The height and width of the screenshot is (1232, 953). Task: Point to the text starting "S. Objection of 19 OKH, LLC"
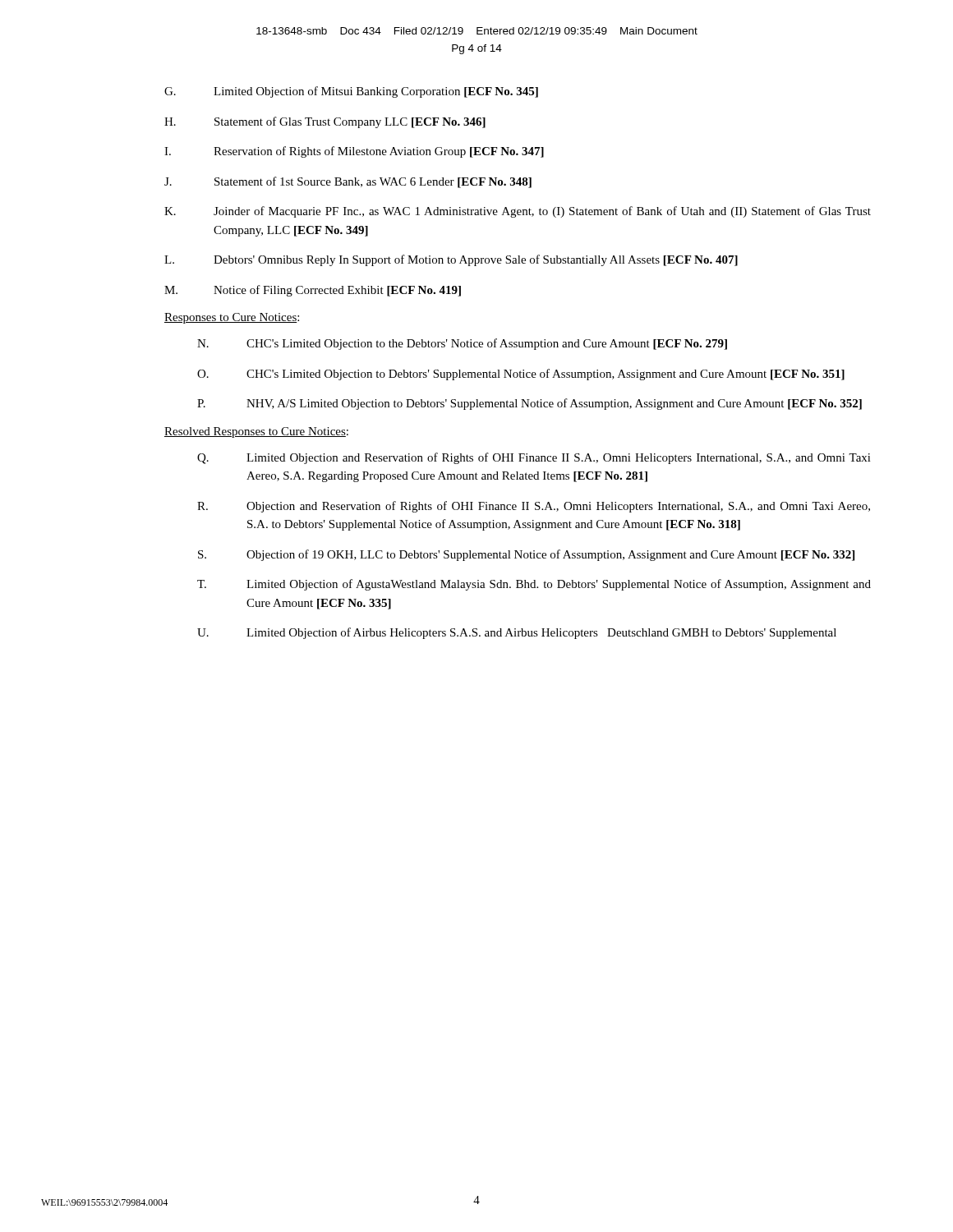(x=534, y=554)
